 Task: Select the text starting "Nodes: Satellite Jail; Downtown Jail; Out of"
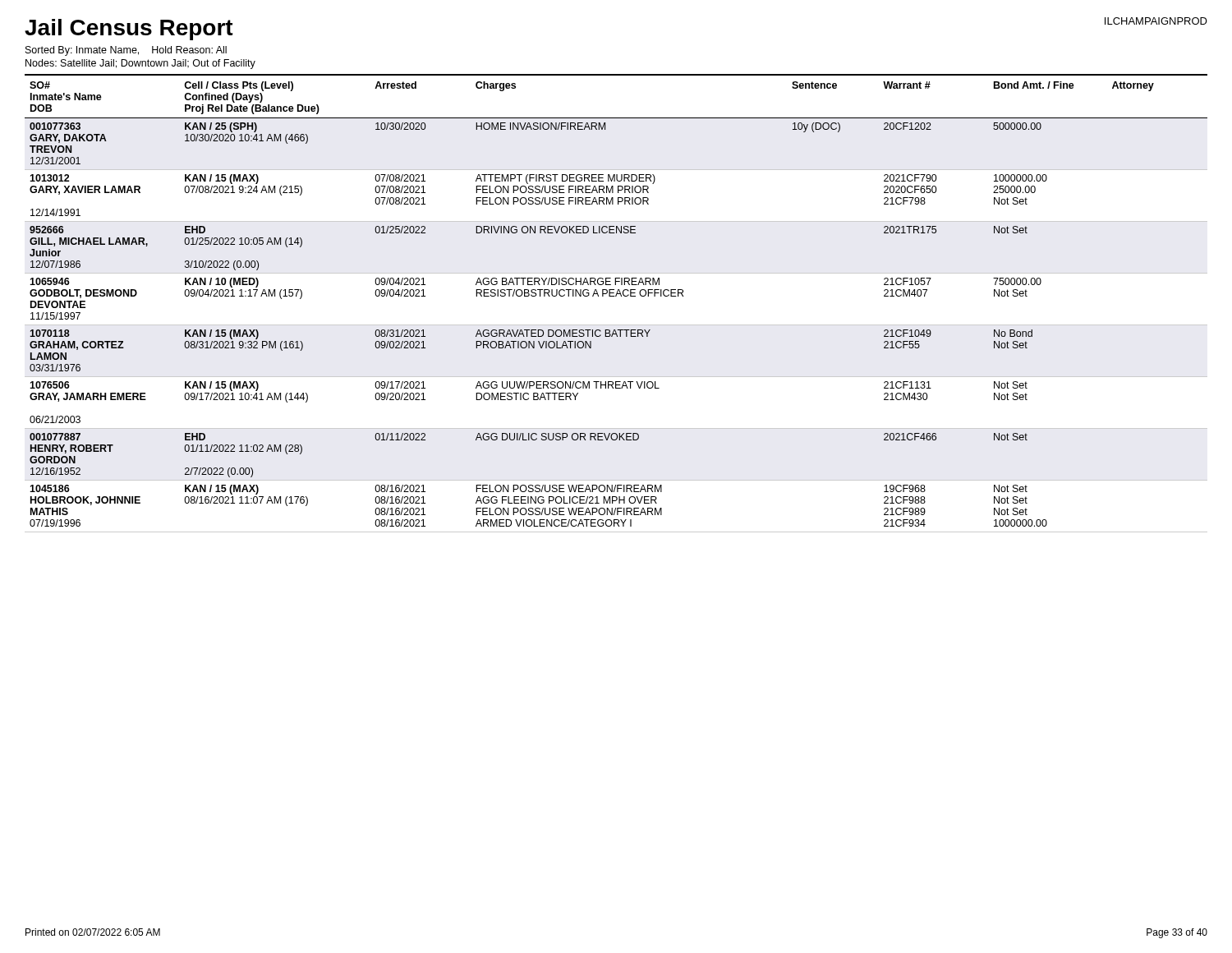coord(140,63)
